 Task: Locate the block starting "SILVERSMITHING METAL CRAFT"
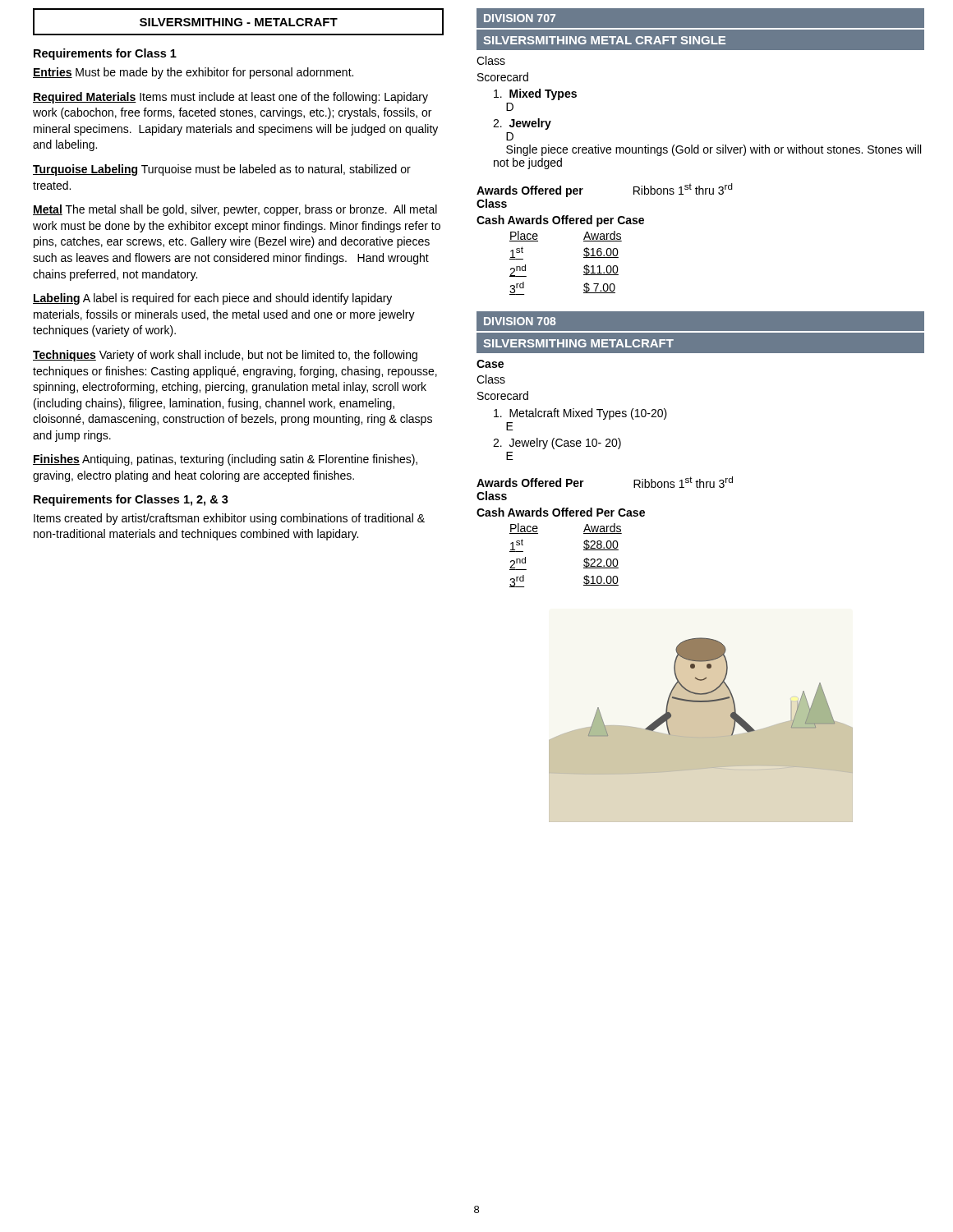click(x=605, y=40)
